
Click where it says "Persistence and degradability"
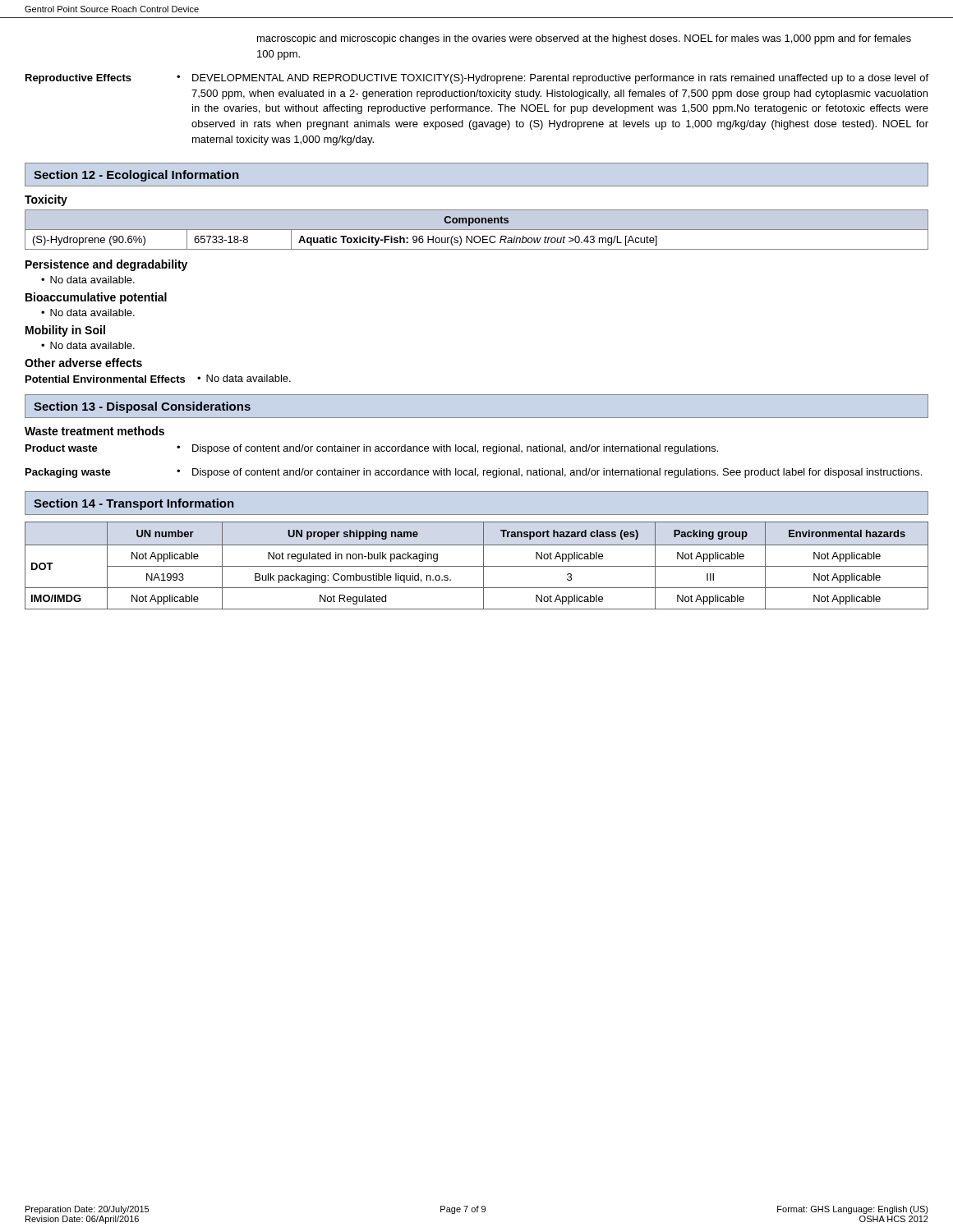click(106, 264)
